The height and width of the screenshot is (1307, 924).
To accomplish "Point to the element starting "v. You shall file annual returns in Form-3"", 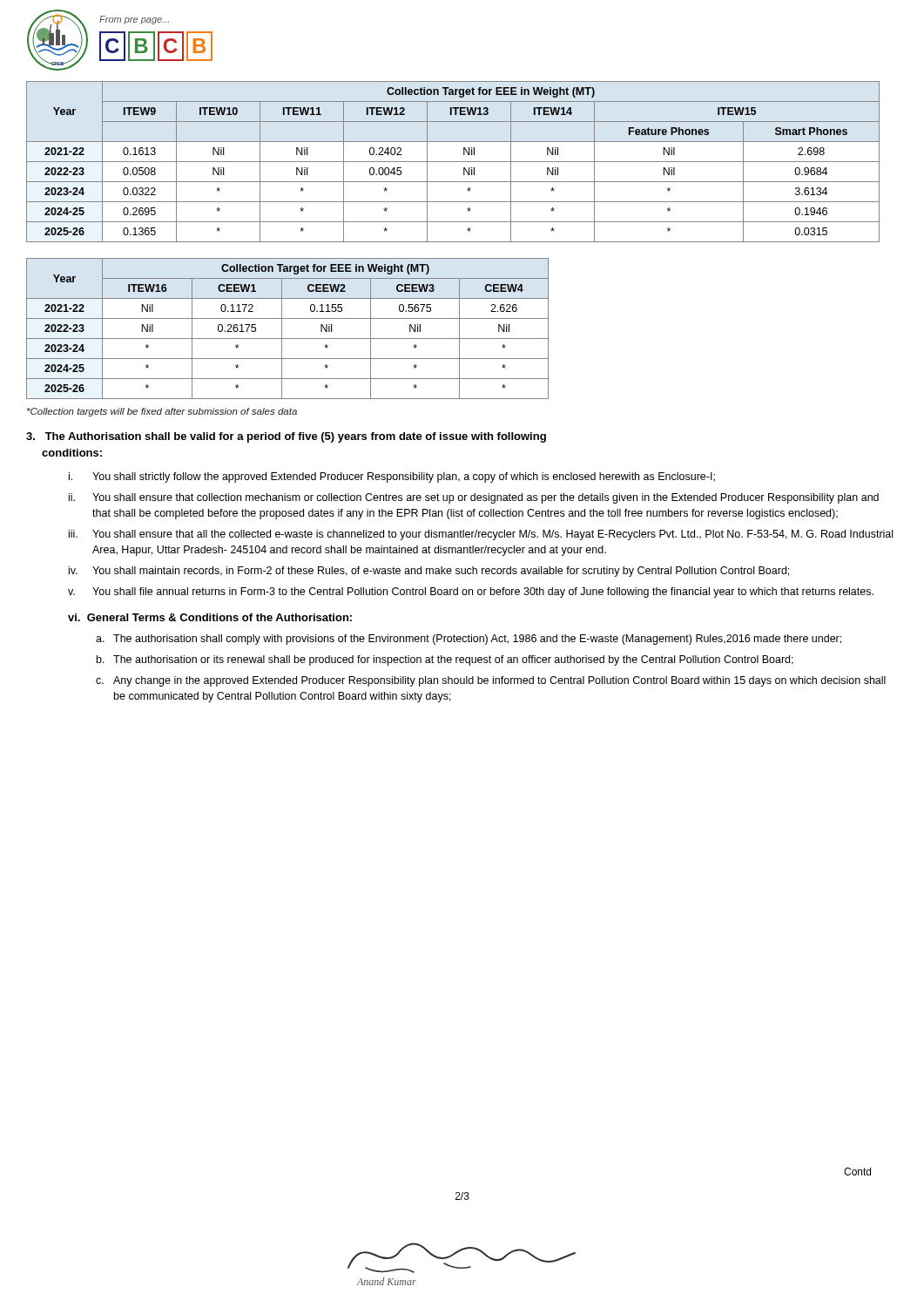I will [x=471, y=592].
